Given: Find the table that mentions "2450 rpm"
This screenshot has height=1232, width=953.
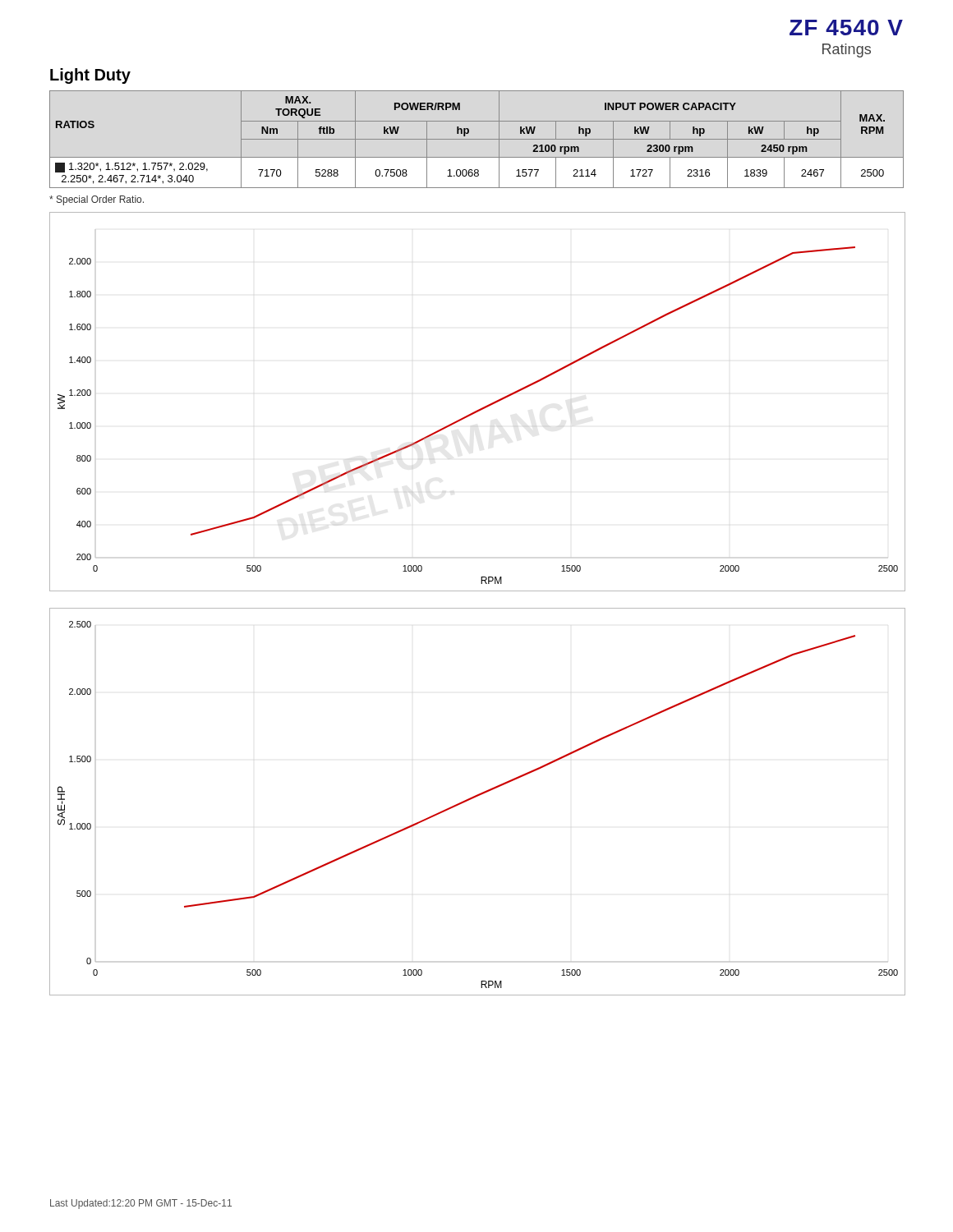Looking at the screenshot, I should pyautogui.click(x=476, y=139).
